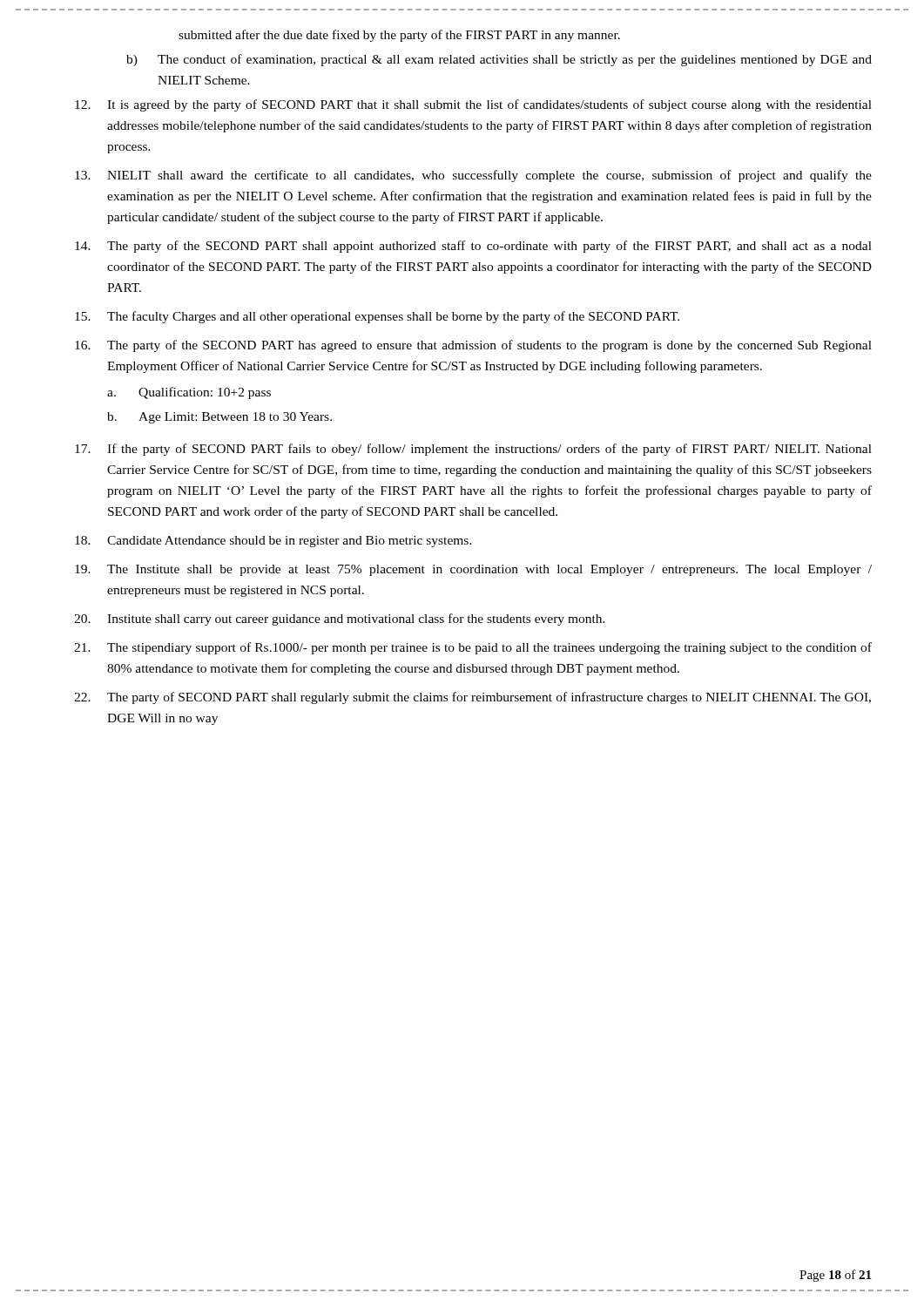Find the block on this page that starts "13. NIELIT shall award the"
This screenshot has height=1307, width=924.
(473, 196)
